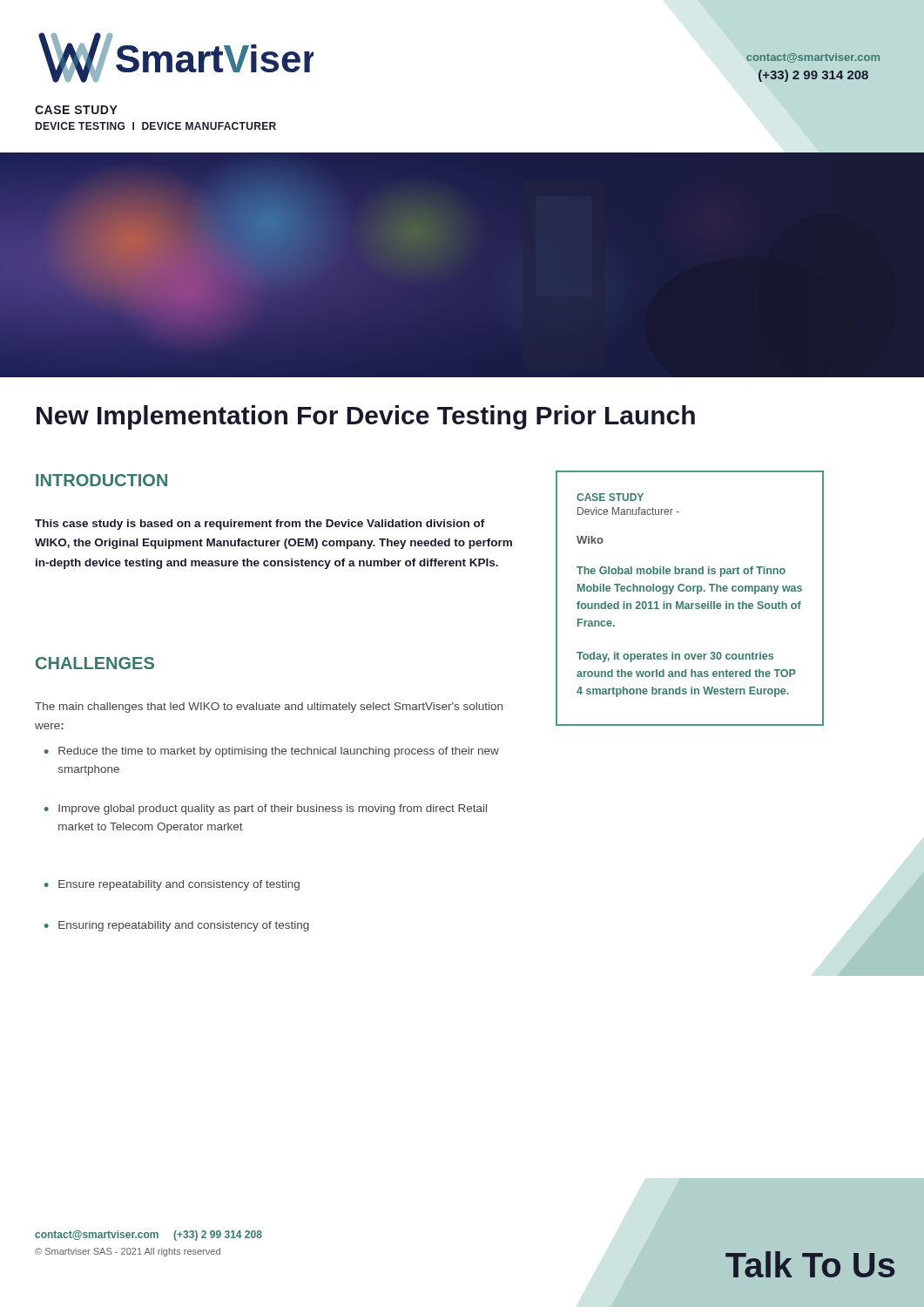This screenshot has width=924, height=1307.
Task: Point to the block beginning "• Ensure repeatability and consistency of"
Action: 172,886
